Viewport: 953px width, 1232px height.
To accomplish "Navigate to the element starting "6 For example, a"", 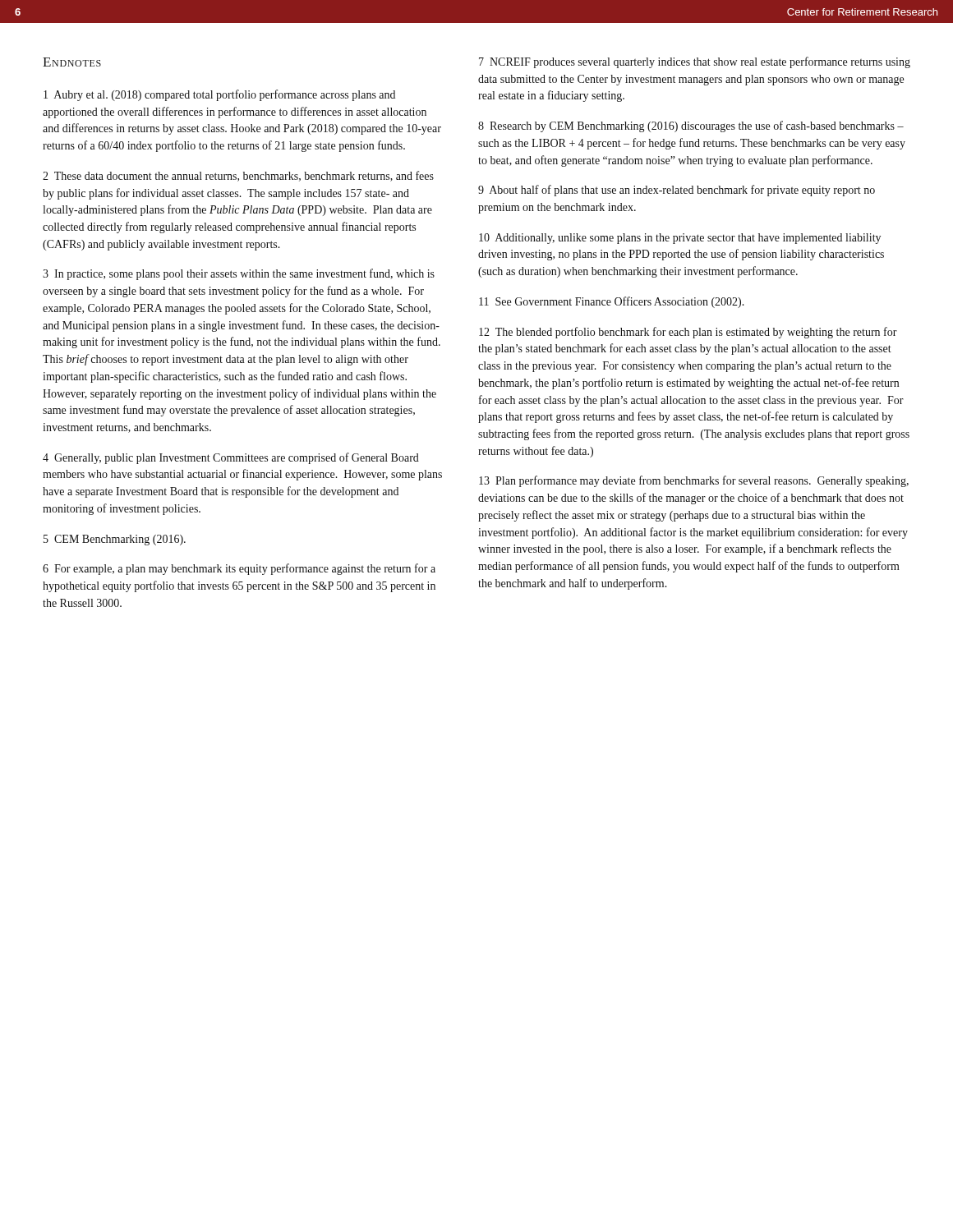I will coord(244,587).
